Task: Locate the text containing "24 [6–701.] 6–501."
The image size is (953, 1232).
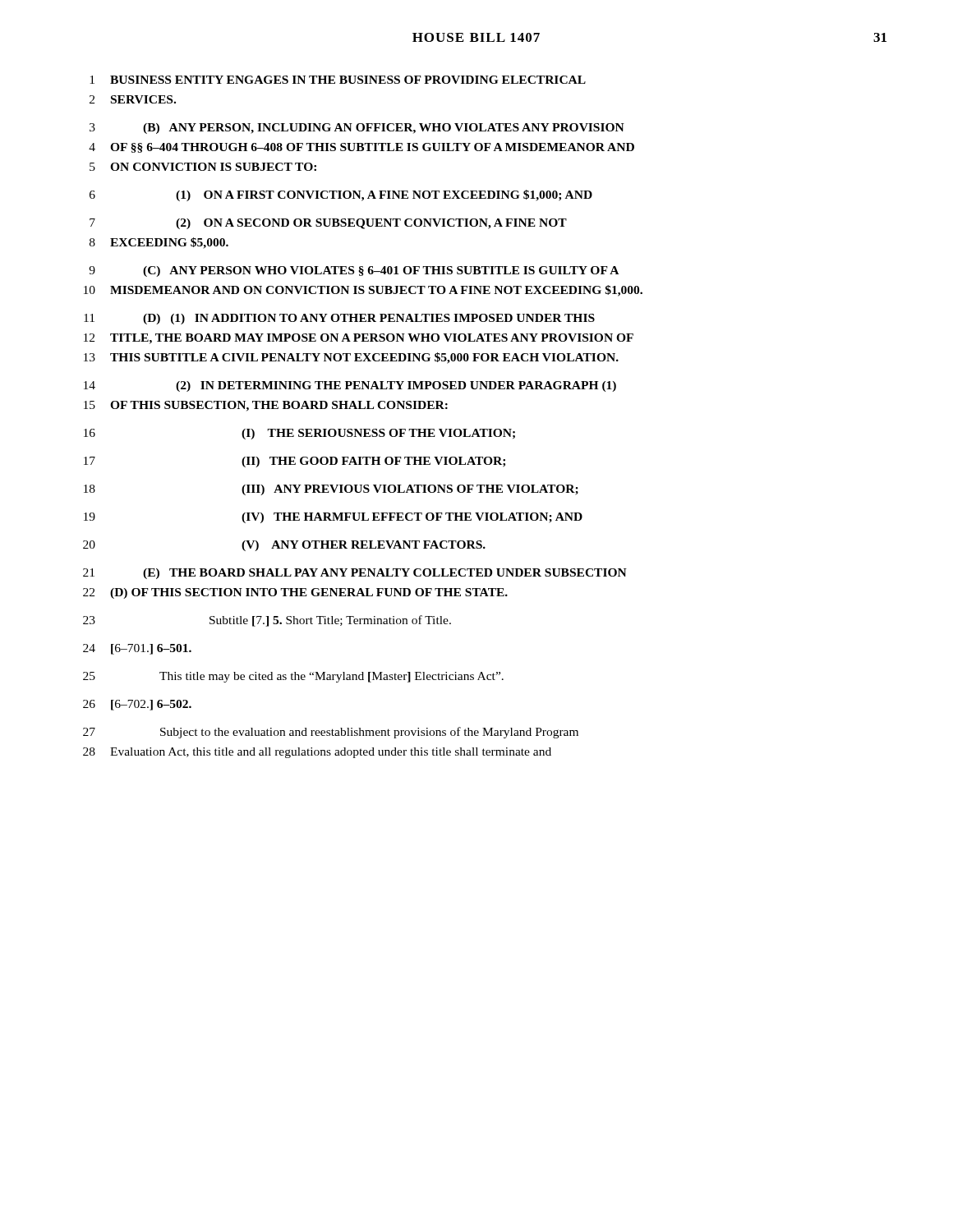Action: [137, 649]
